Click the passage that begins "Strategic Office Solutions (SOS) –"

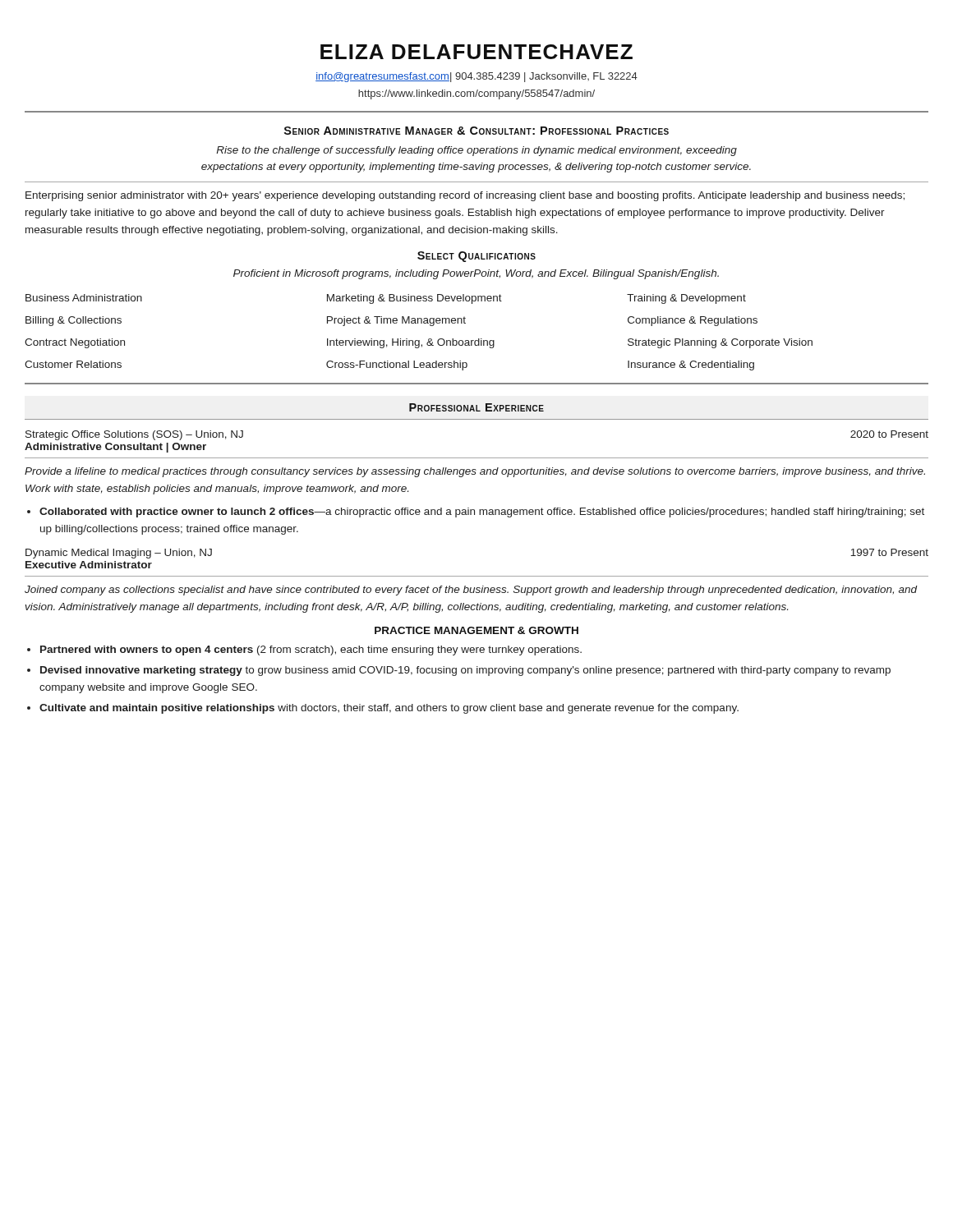point(135,437)
